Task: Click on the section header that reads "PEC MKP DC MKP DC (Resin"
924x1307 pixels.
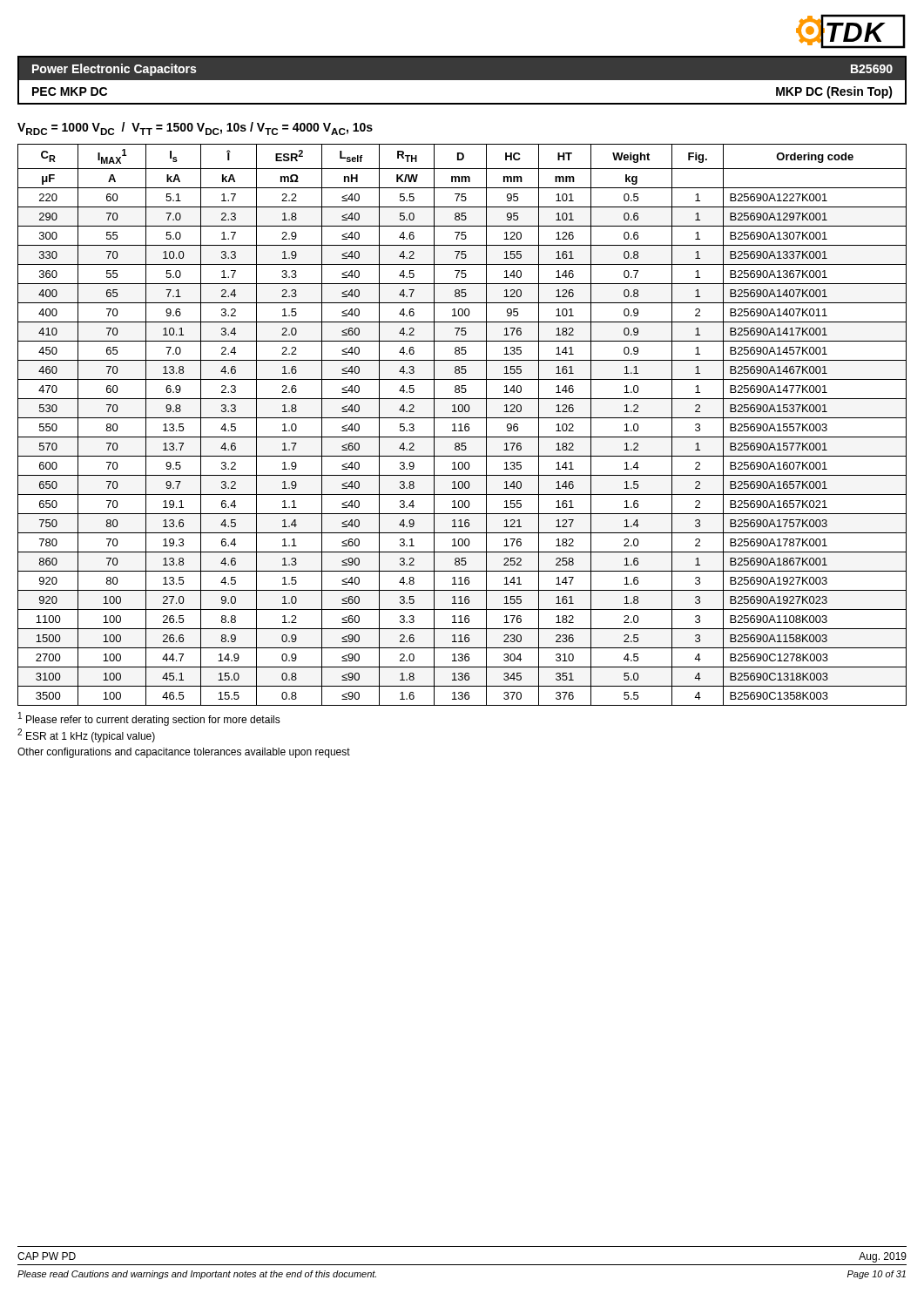Action: coord(462,91)
